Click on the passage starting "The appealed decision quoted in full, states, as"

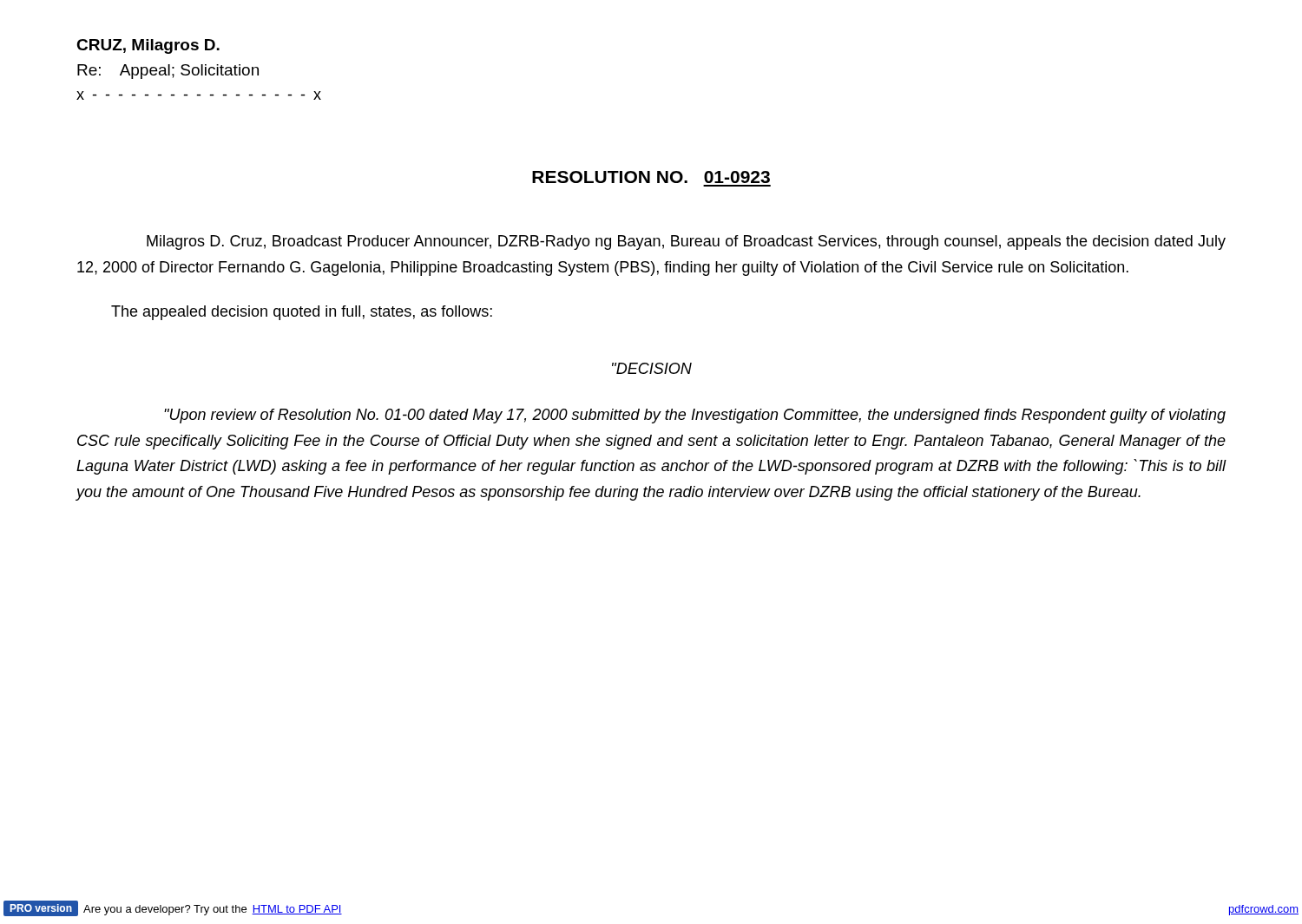pos(302,312)
